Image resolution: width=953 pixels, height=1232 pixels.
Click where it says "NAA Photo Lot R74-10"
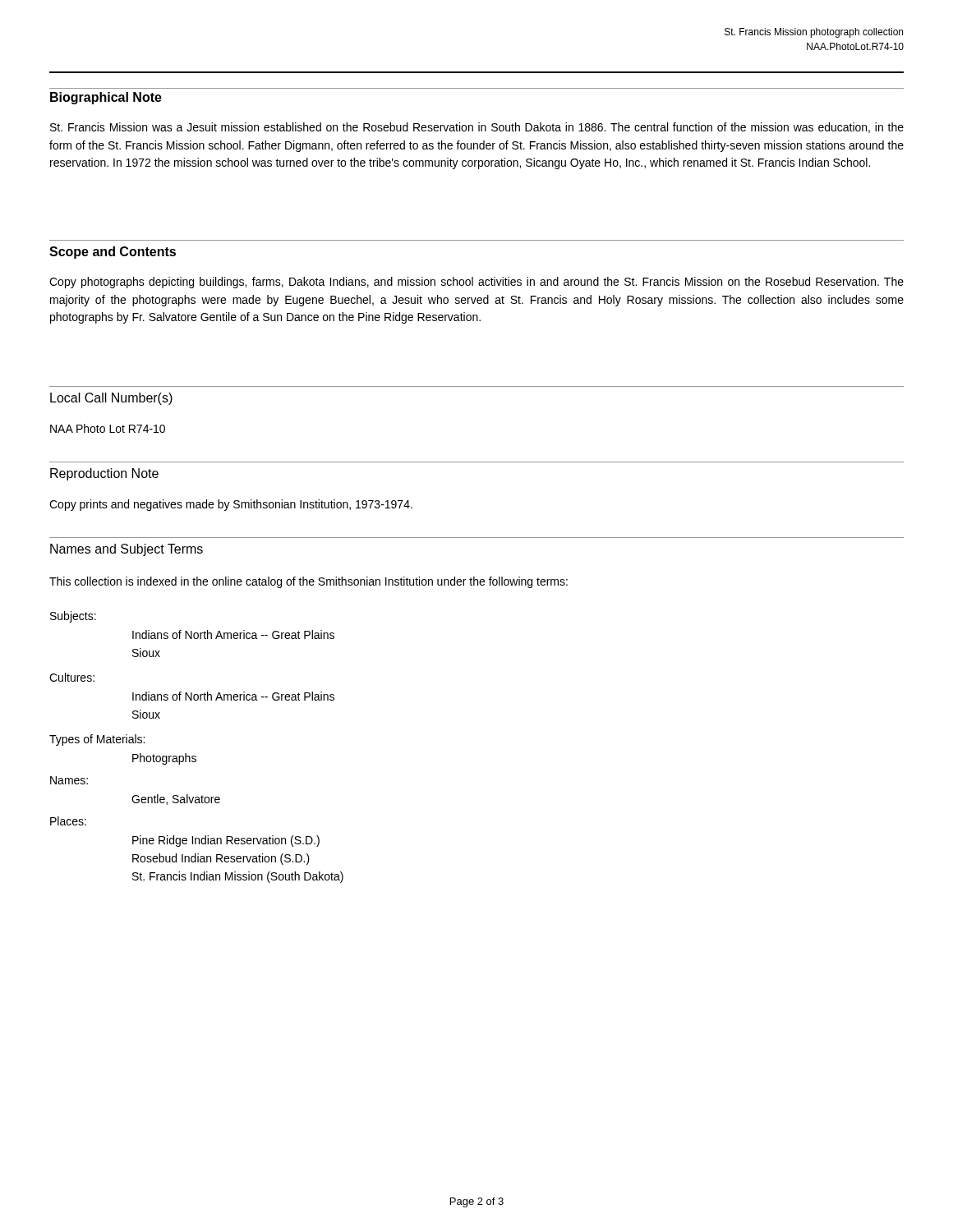(107, 429)
